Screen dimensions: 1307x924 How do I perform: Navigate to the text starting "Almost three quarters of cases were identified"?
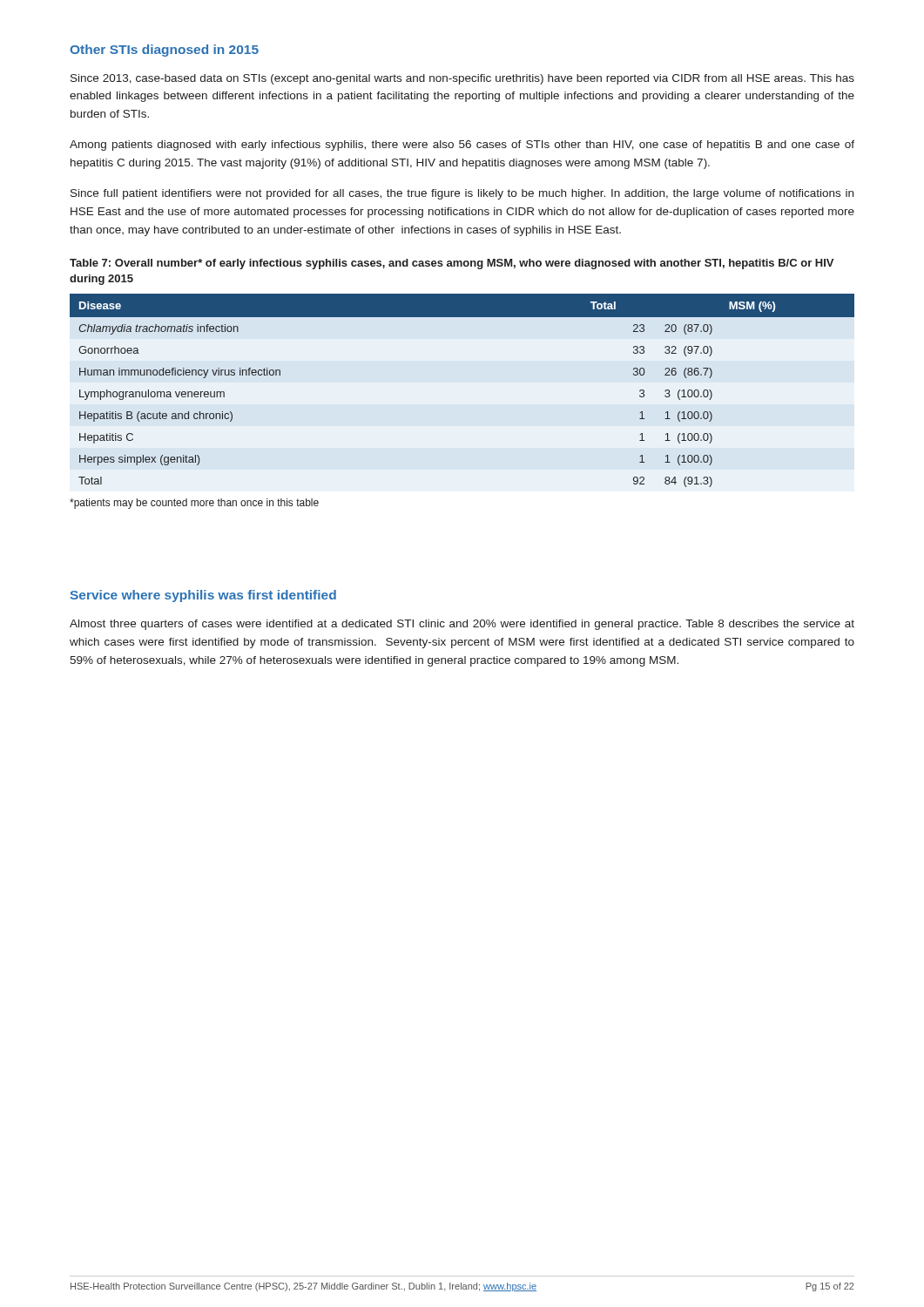pos(462,642)
